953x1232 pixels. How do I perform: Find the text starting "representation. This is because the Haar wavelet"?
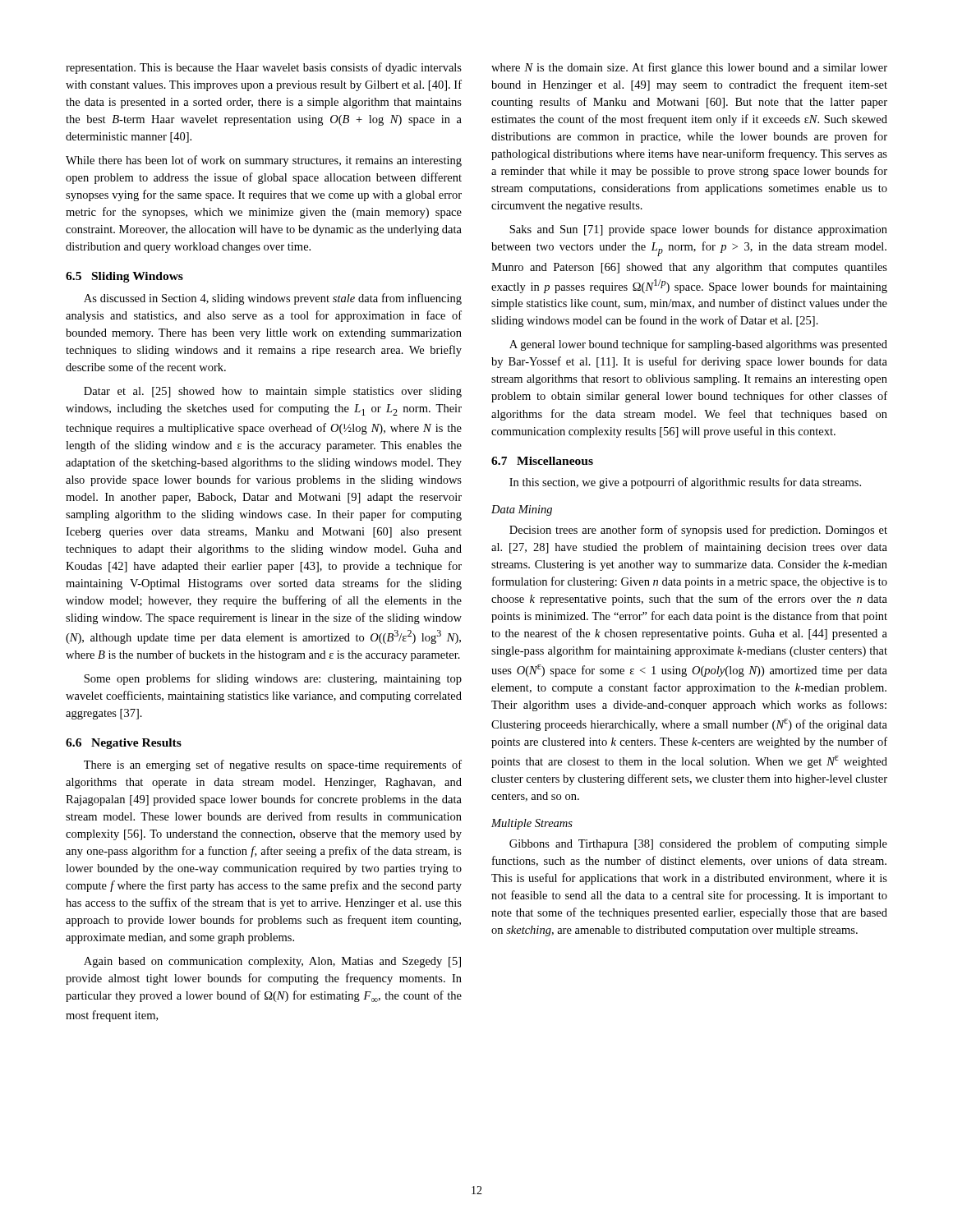pos(264,102)
